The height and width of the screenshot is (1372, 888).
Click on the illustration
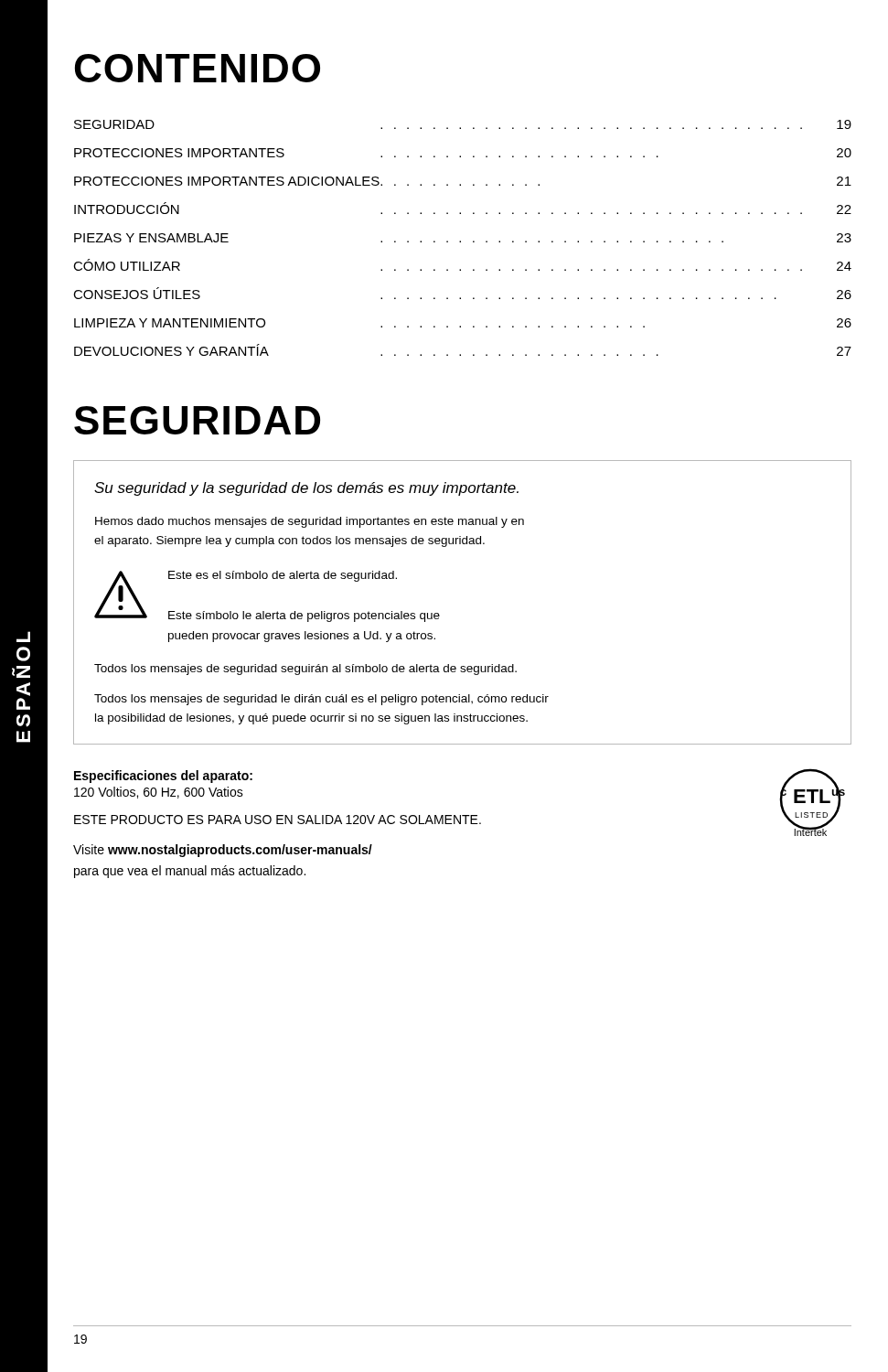coord(123,597)
